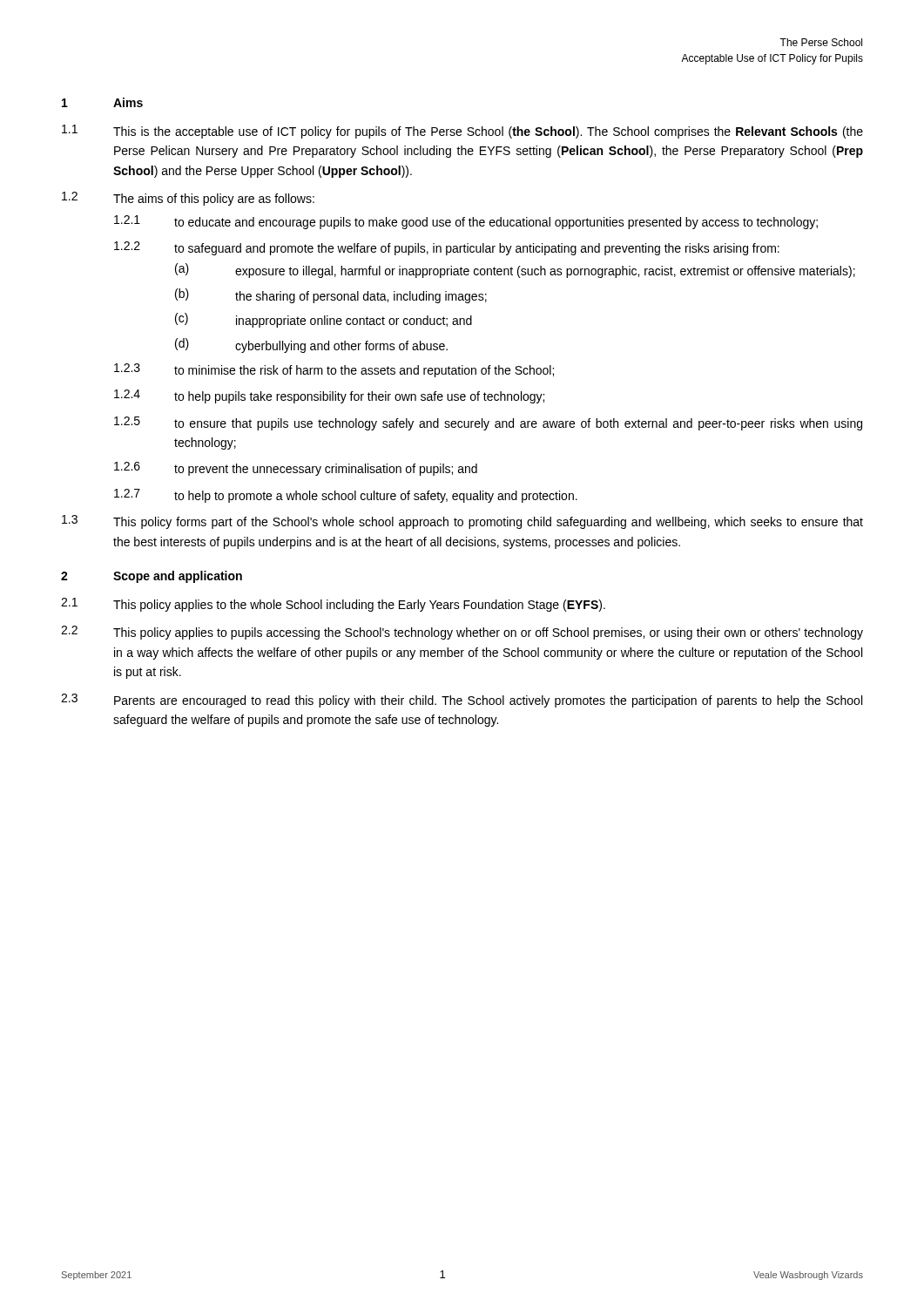Viewport: 924px width, 1307px height.
Task: Click on the passage starting "3 Parents are"
Action: point(462,710)
